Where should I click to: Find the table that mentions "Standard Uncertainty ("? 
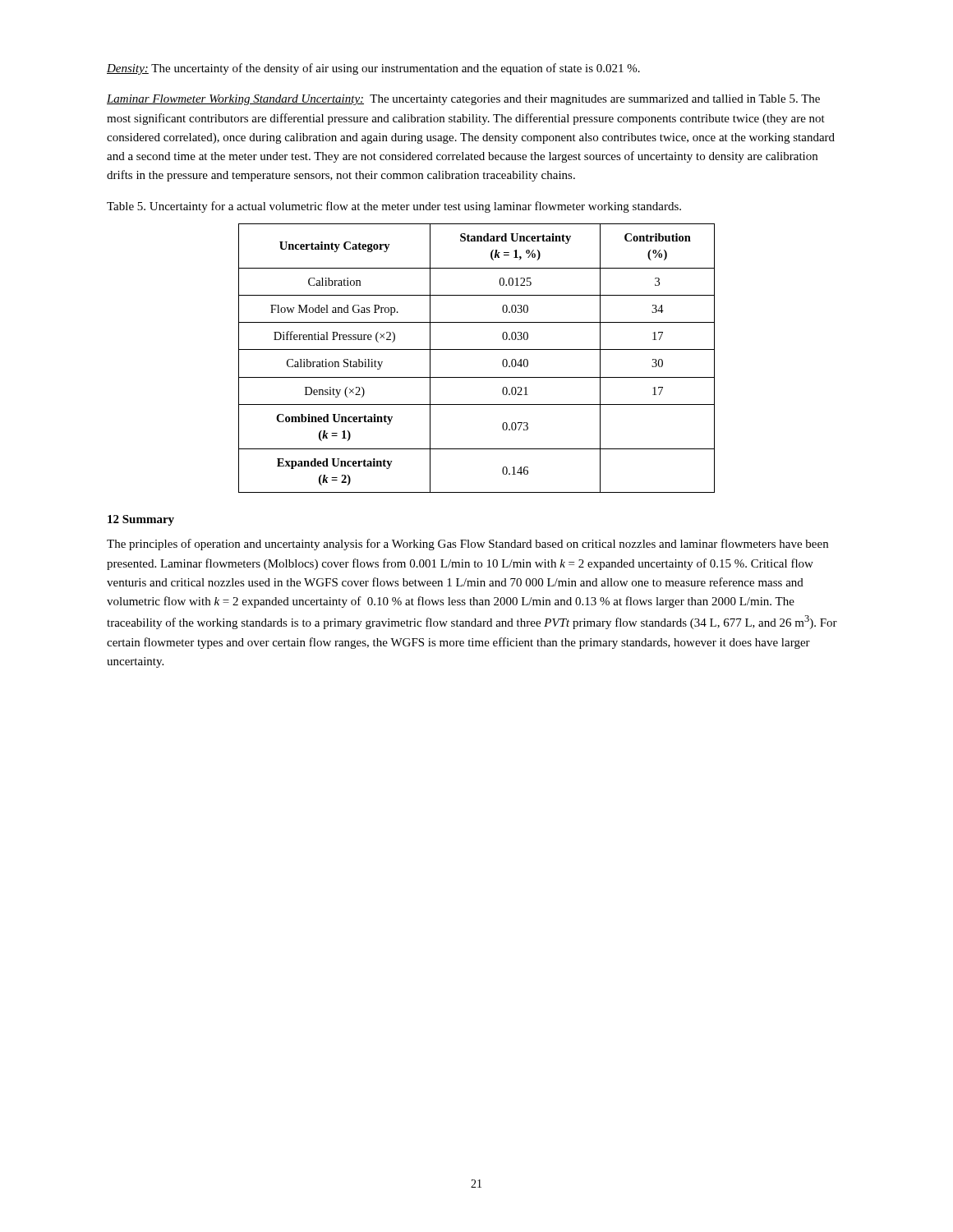476,358
